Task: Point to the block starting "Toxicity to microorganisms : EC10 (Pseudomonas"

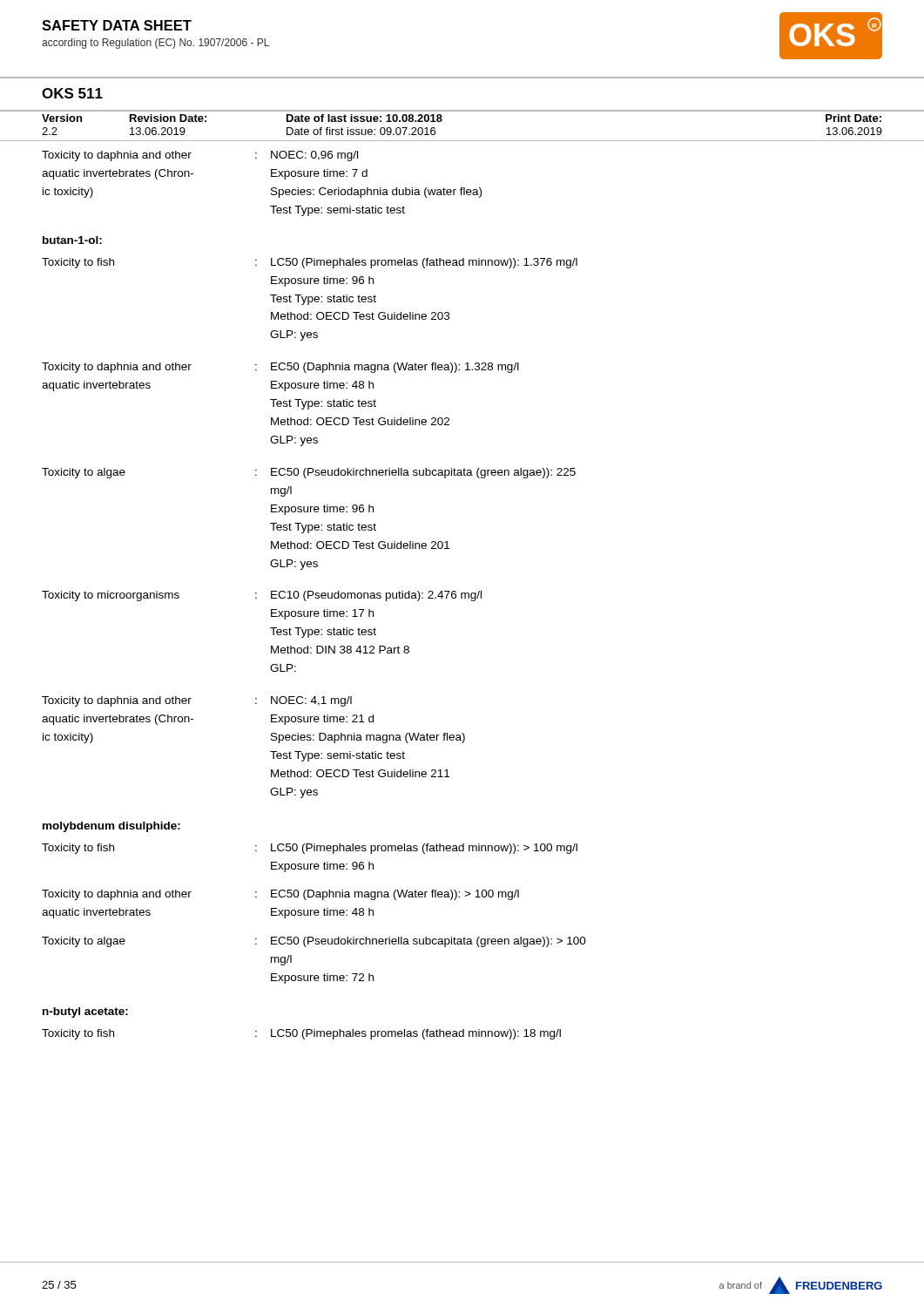Action: coord(111,597)
